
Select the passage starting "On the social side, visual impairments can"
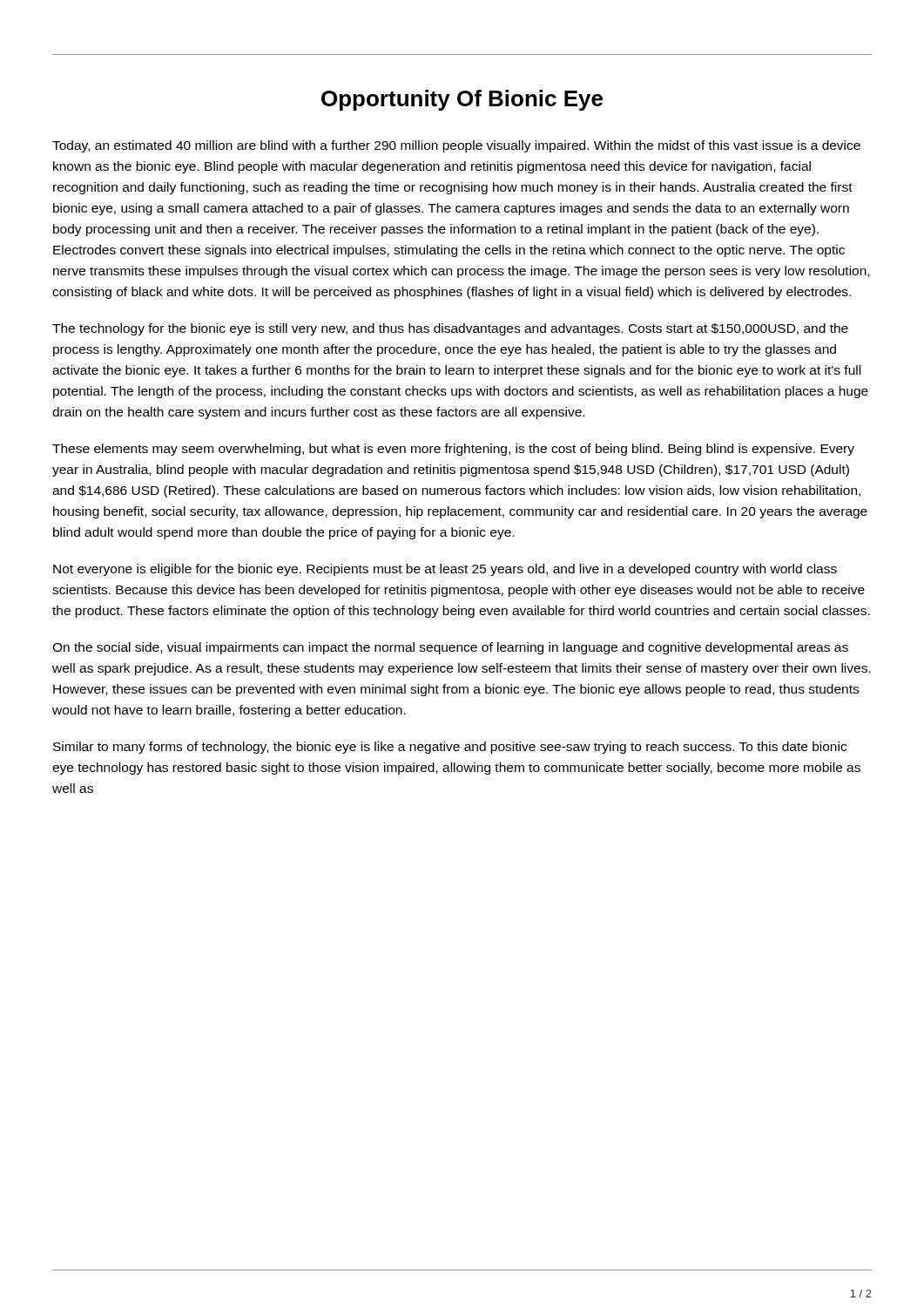point(462,679)
